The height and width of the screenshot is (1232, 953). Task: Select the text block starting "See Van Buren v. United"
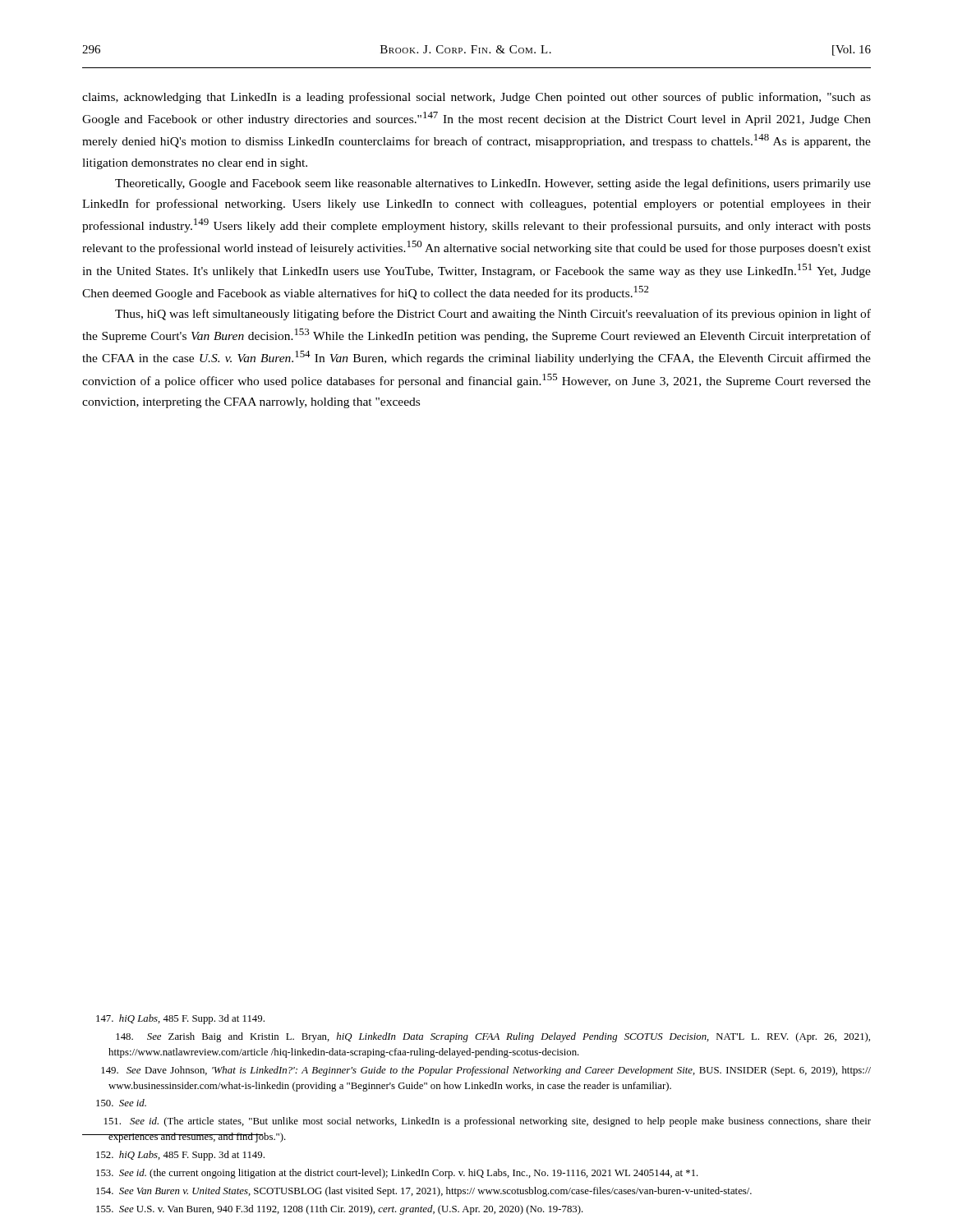[x=417, y=1191]
